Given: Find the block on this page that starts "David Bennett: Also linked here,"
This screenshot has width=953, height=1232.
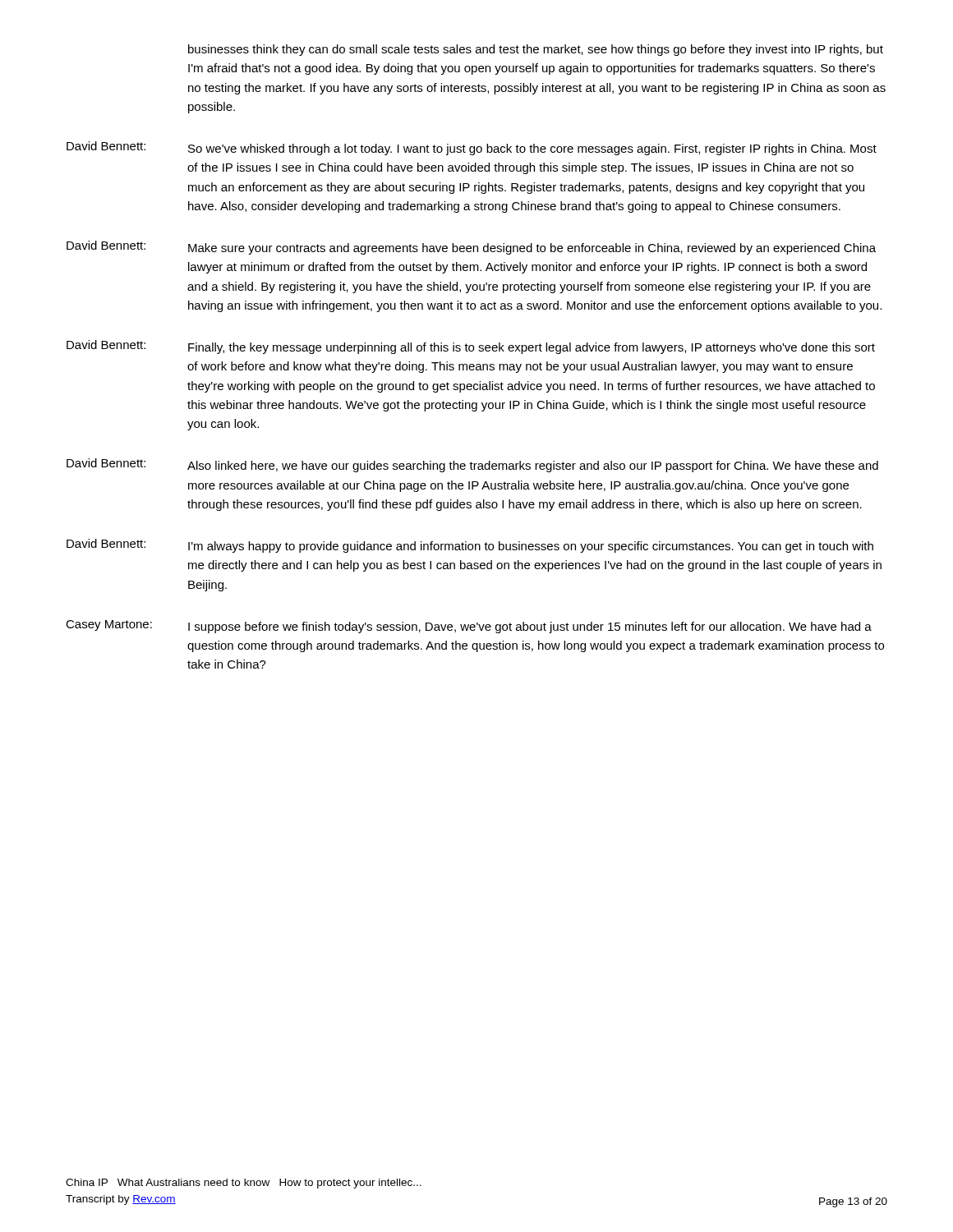Looking at the screenshot, I should click(476, 485).
